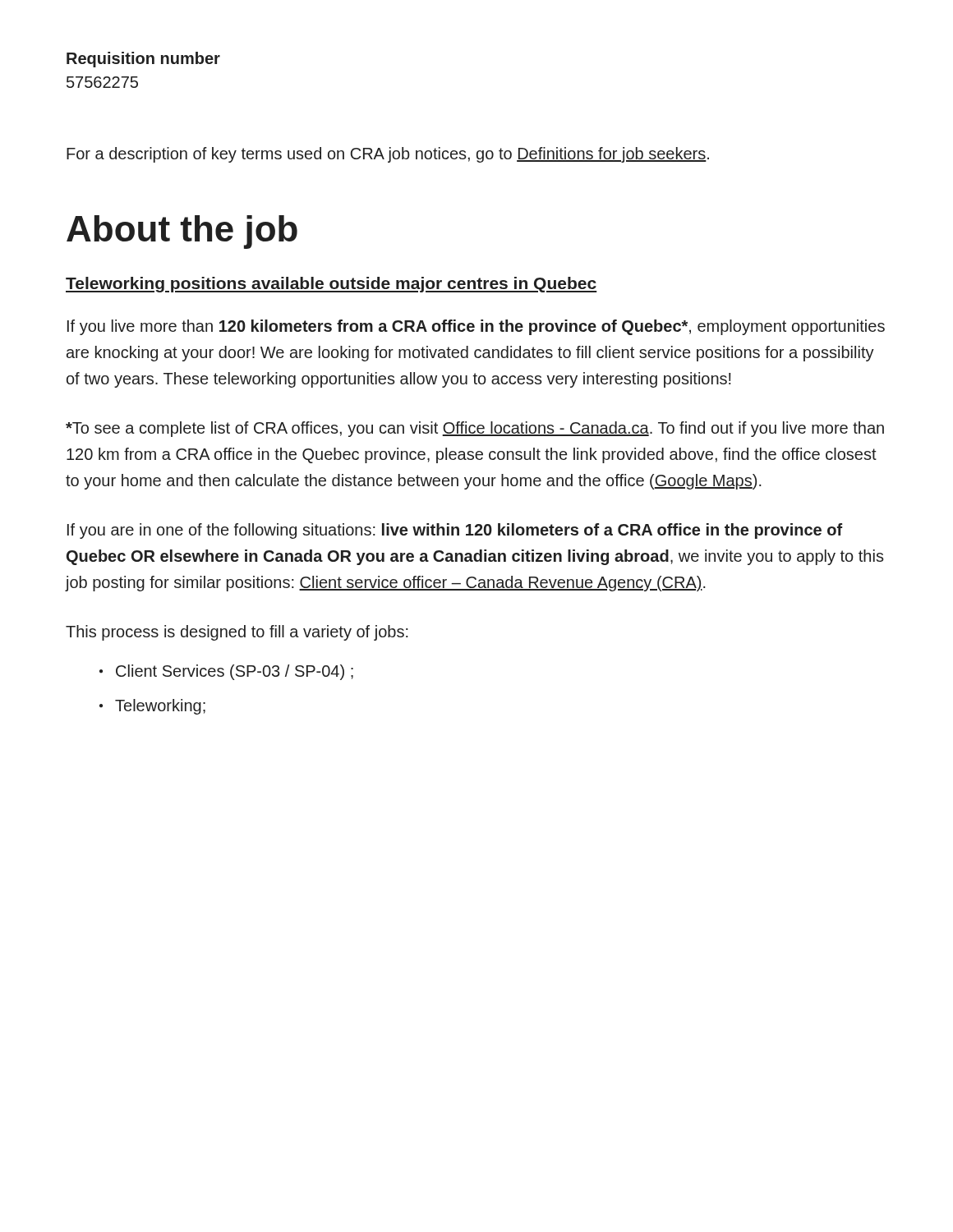Select the region starting "Teleworking positions available"

click(331, 283)
